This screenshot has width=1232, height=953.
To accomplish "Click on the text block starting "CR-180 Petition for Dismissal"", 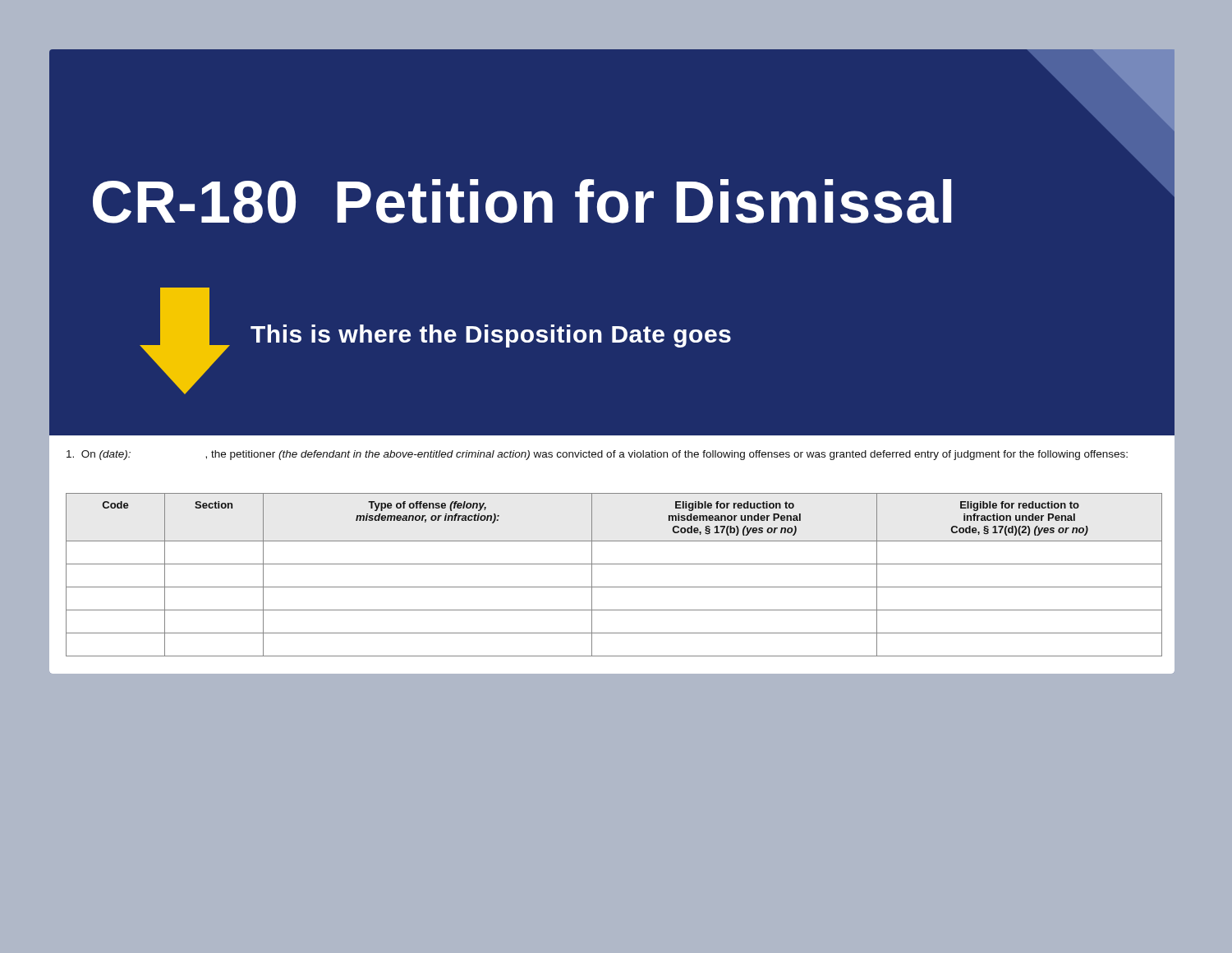I will [523, 202].
